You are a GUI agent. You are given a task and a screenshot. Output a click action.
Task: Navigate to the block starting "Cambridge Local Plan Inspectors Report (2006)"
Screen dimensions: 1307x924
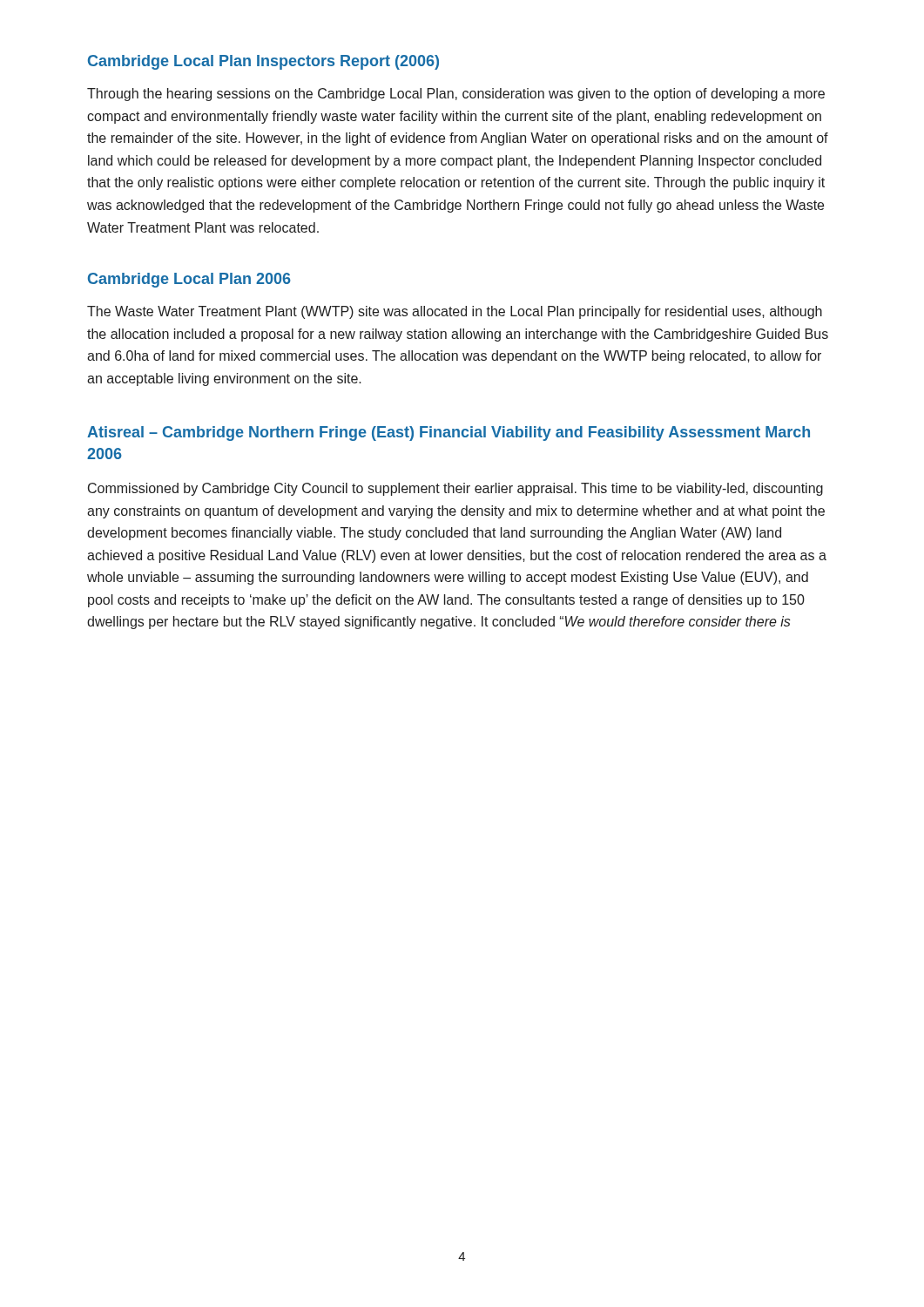264,61
